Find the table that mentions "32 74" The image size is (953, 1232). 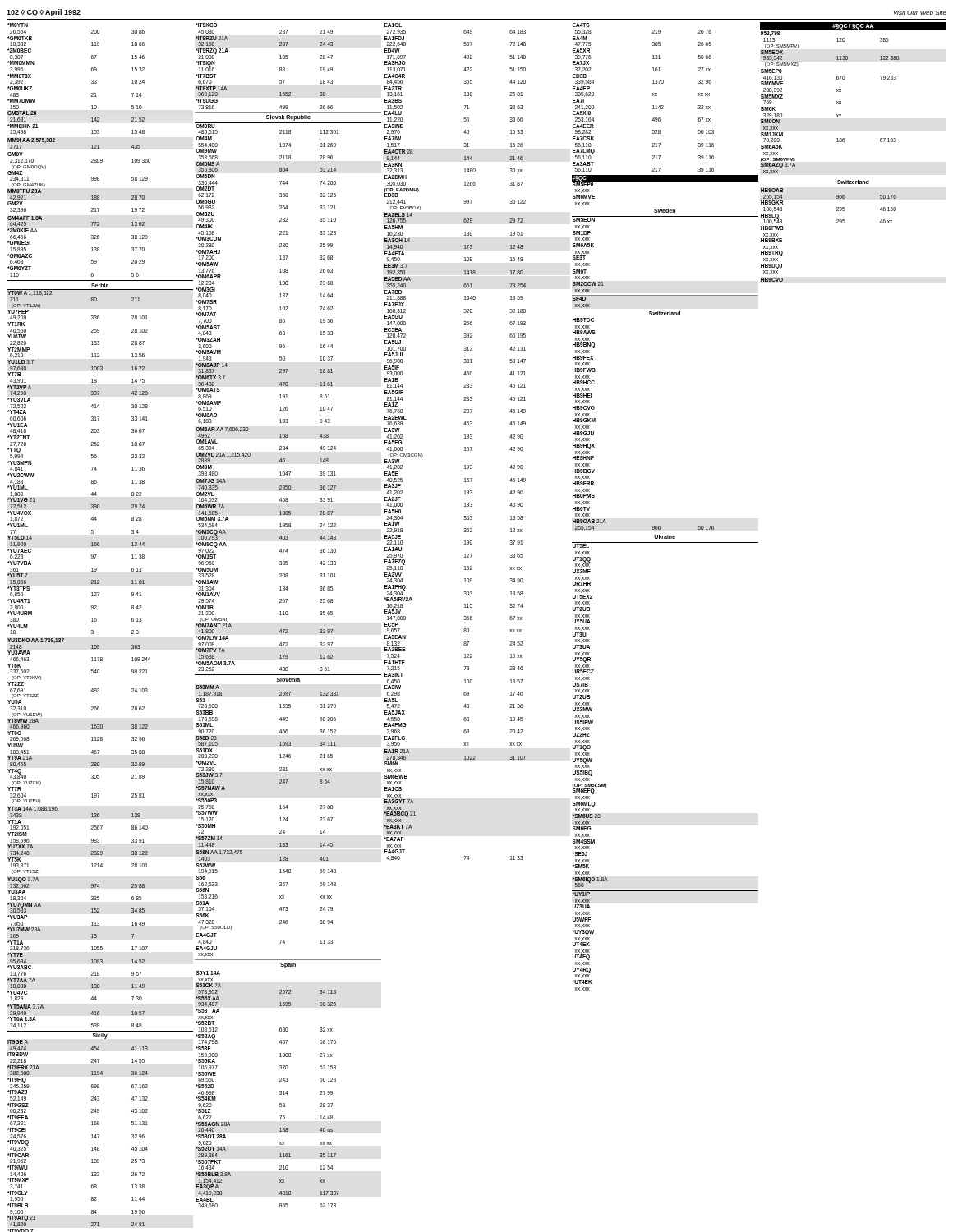click(476, 627)
